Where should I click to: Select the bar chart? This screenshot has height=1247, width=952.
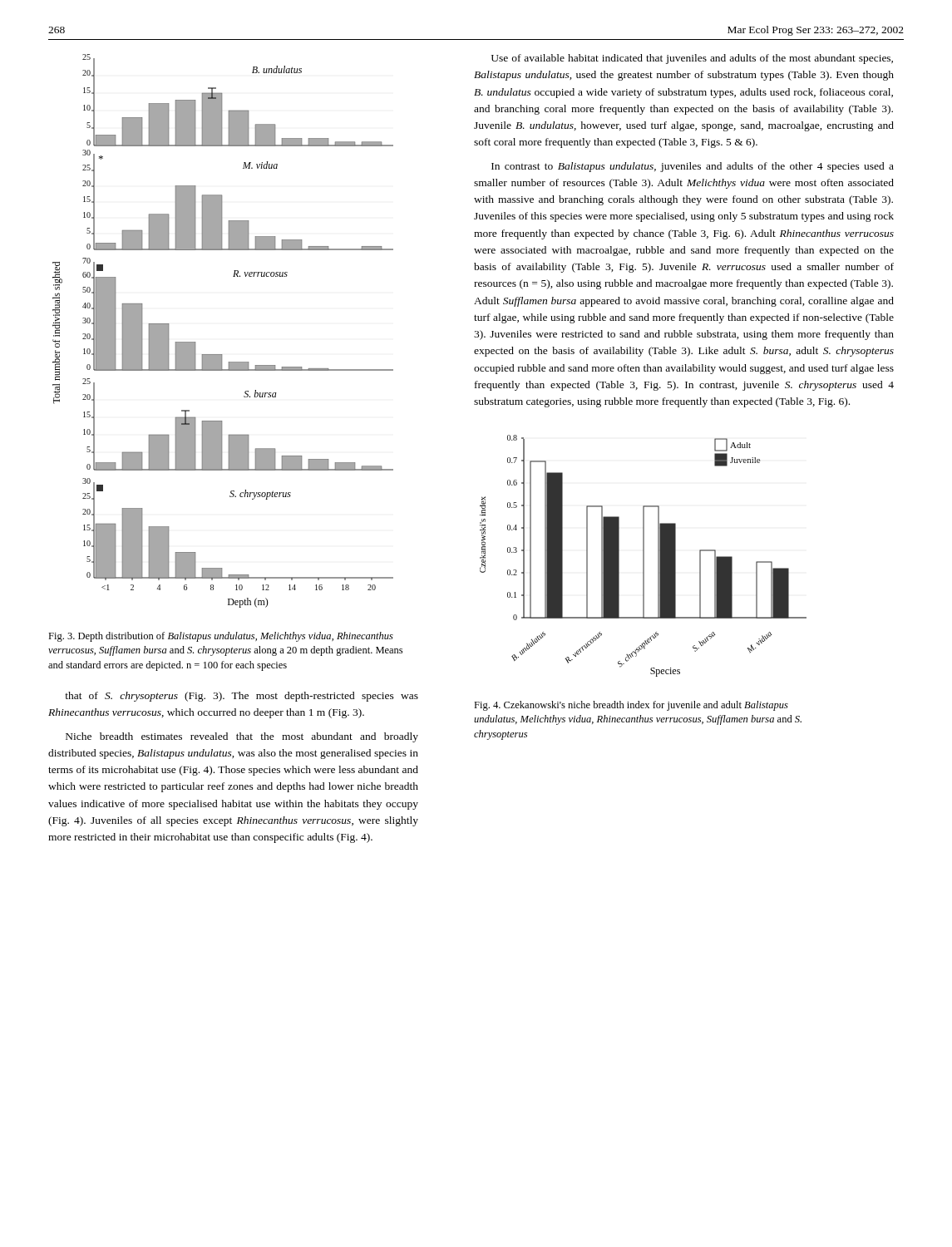(x=239, y=334)
